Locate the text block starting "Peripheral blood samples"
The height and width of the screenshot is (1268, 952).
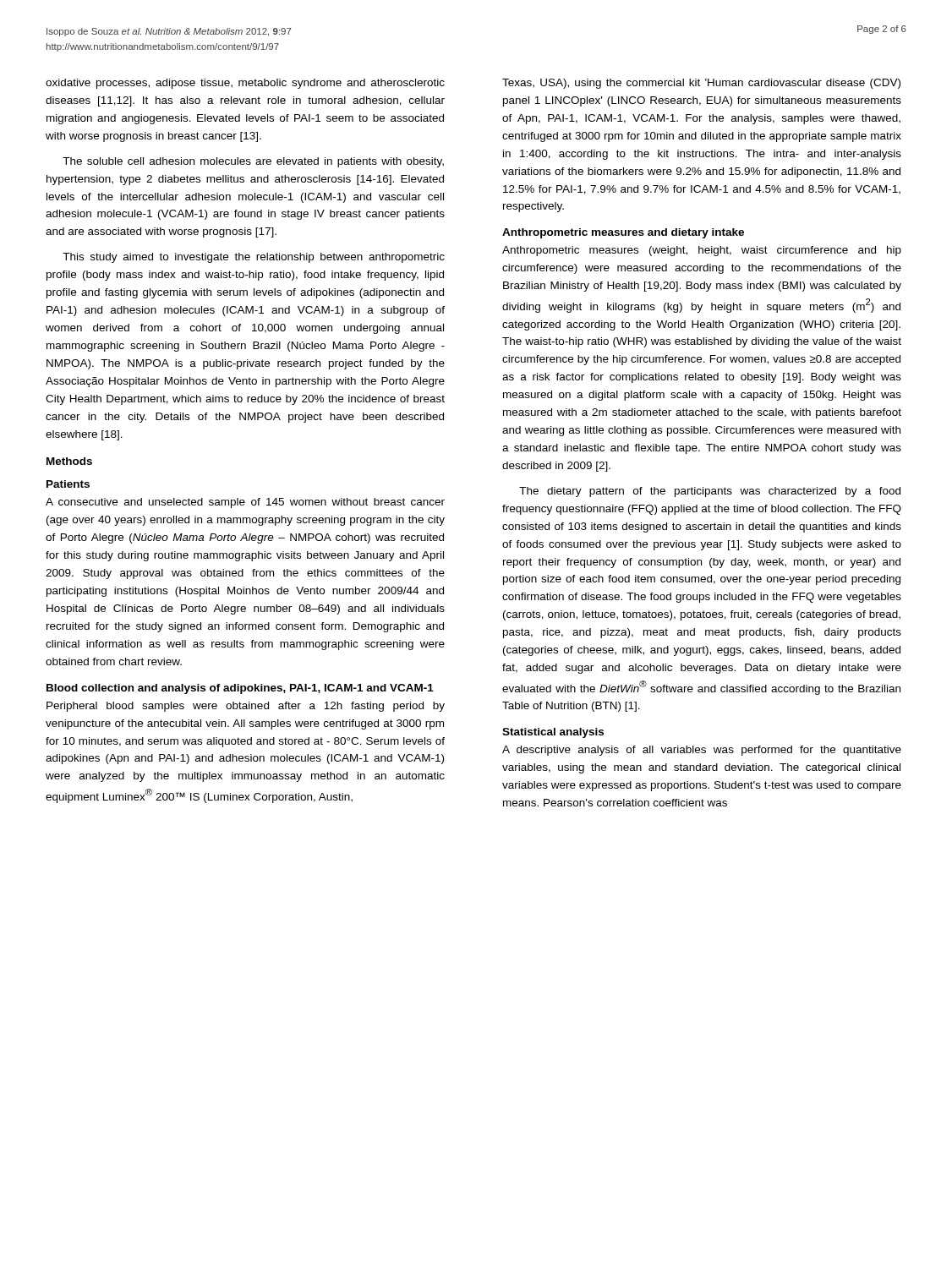[x=245, y=752]
